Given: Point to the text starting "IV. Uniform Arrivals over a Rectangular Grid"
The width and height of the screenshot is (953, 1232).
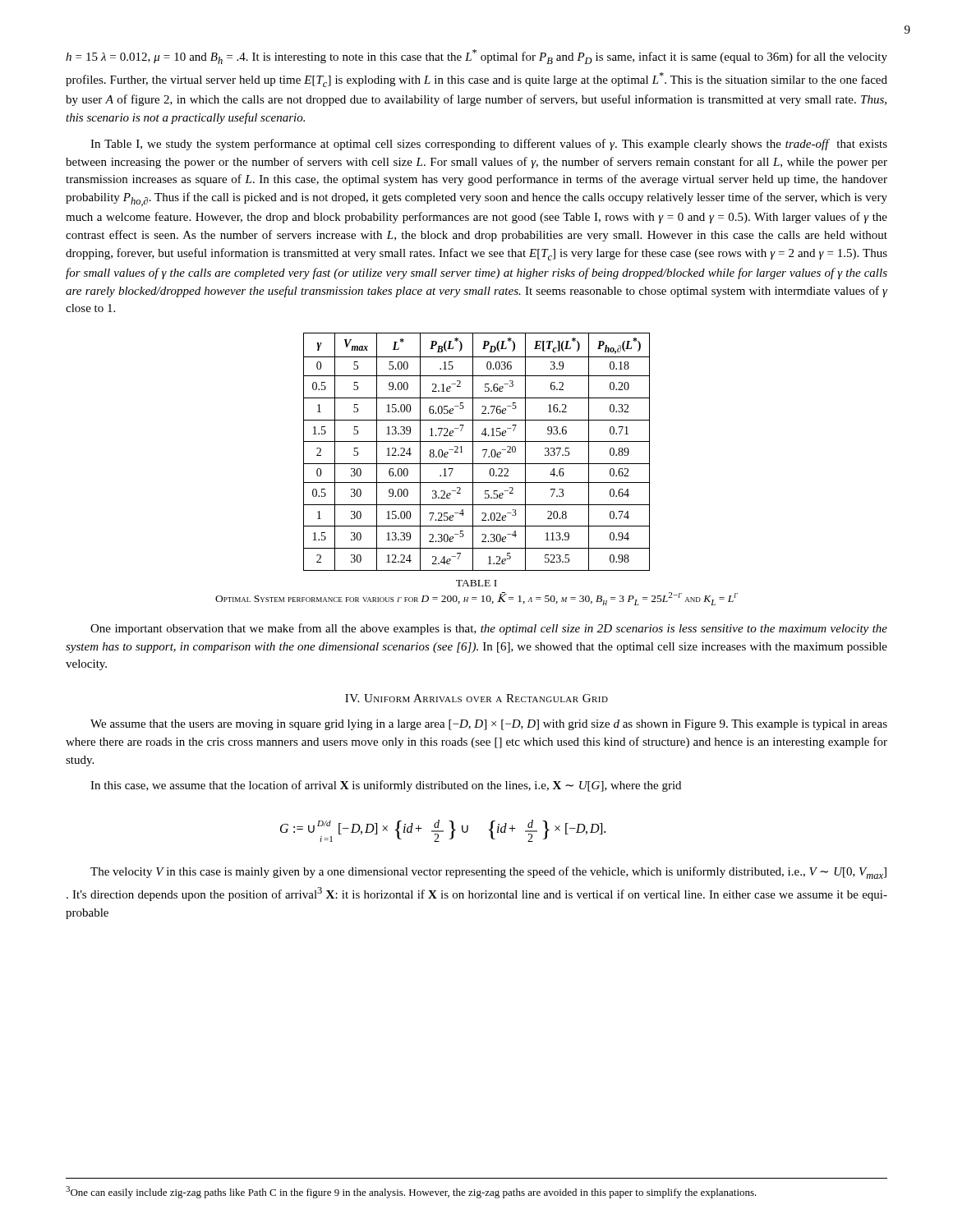Looking at the screenshot, I should (x=476, y=698).
